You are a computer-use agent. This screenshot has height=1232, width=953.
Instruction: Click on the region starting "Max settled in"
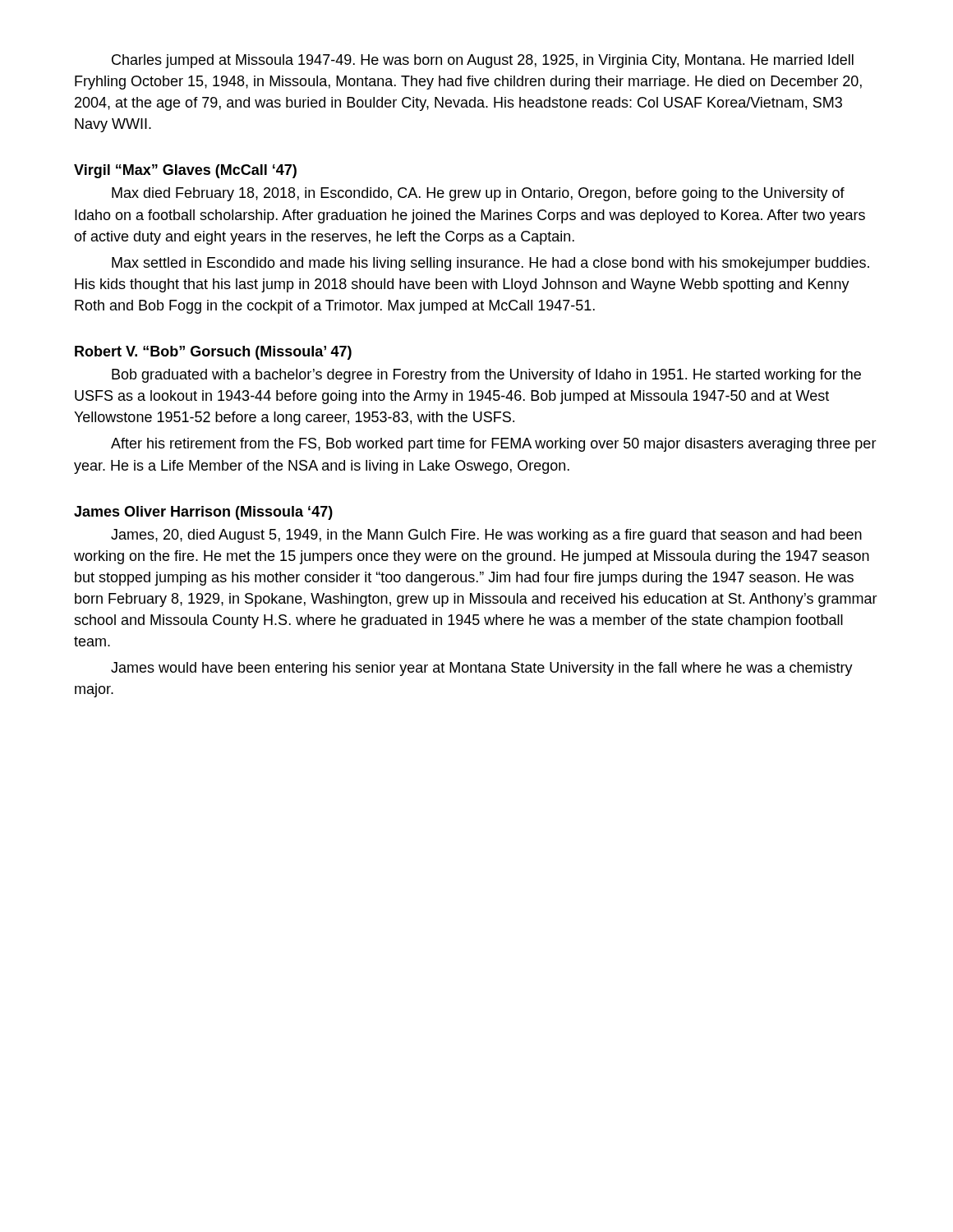pyautogui.click(x=476, y=284)
